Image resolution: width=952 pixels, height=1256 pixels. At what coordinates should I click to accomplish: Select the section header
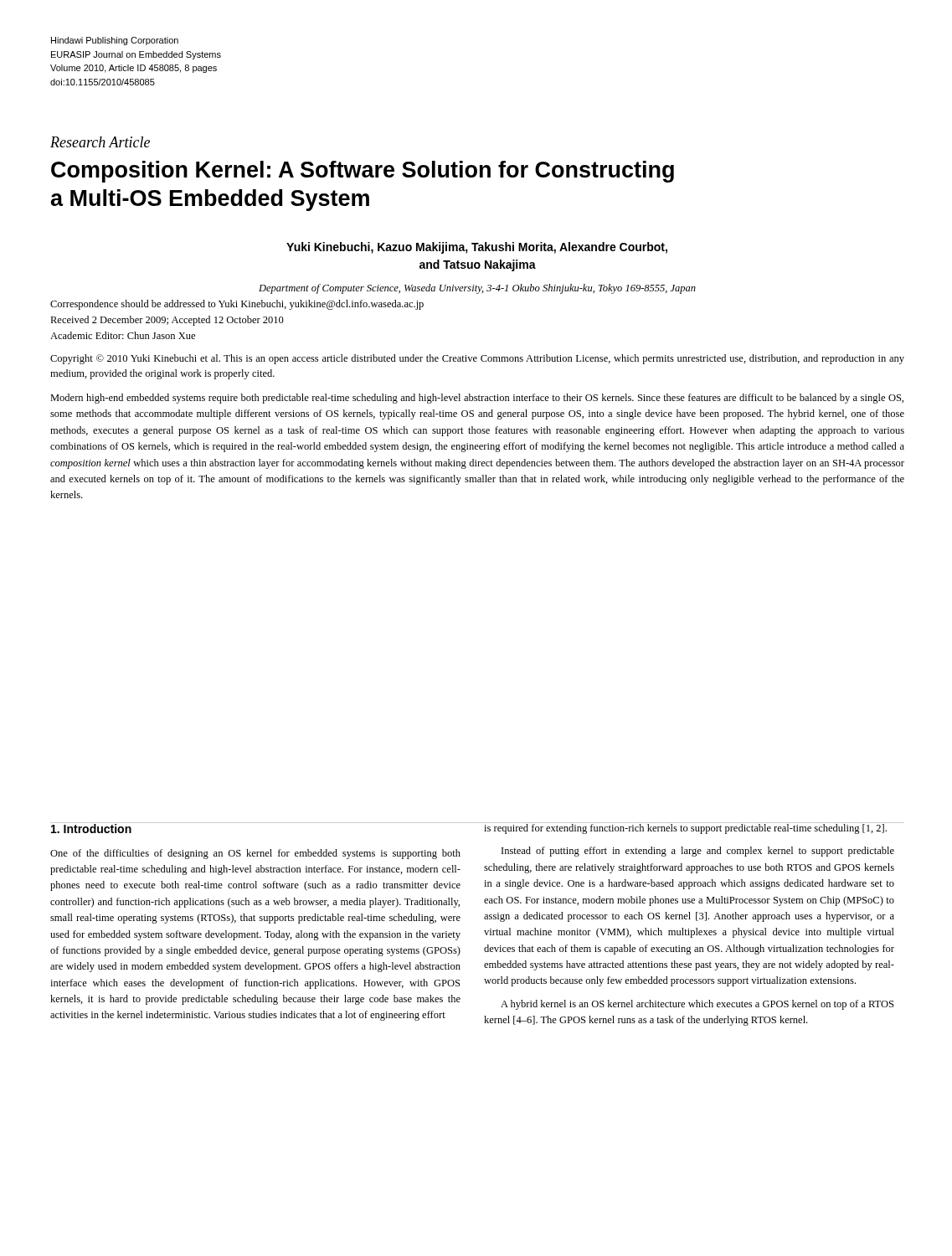click(x=91, y=829)
